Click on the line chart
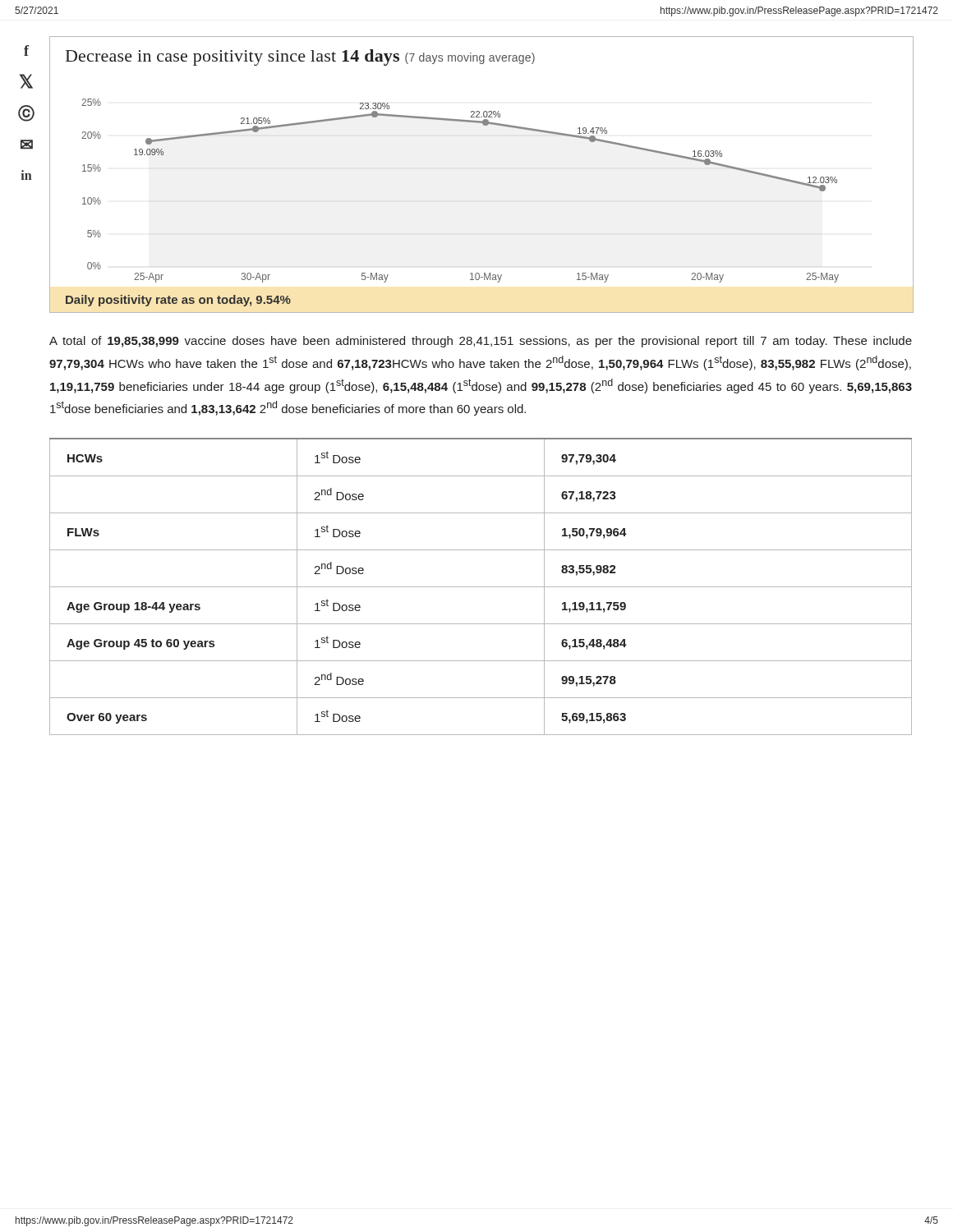953x1232 pixels. pyautogui.click(x=481, y=175)
